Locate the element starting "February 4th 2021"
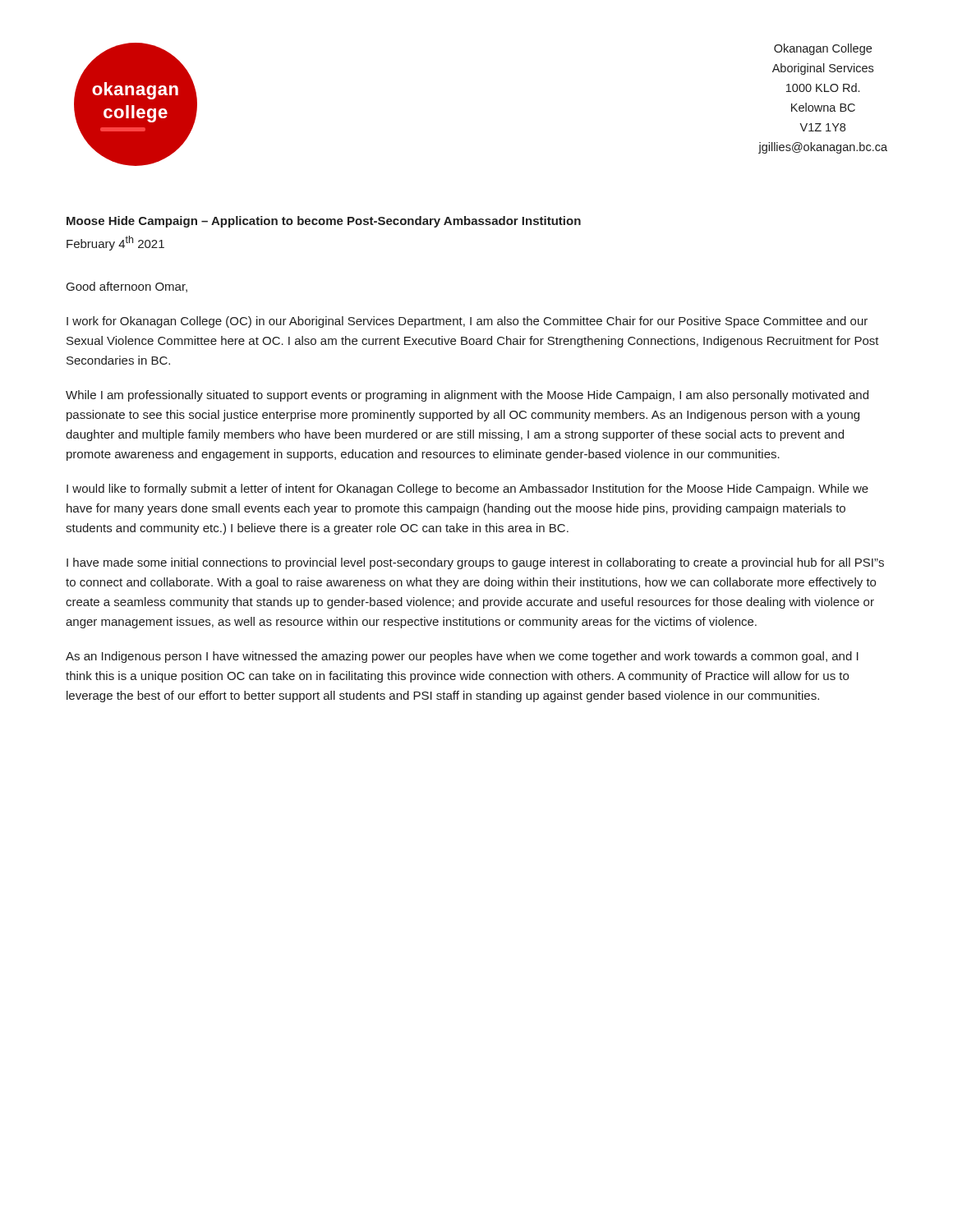 [x=115, y=242]
